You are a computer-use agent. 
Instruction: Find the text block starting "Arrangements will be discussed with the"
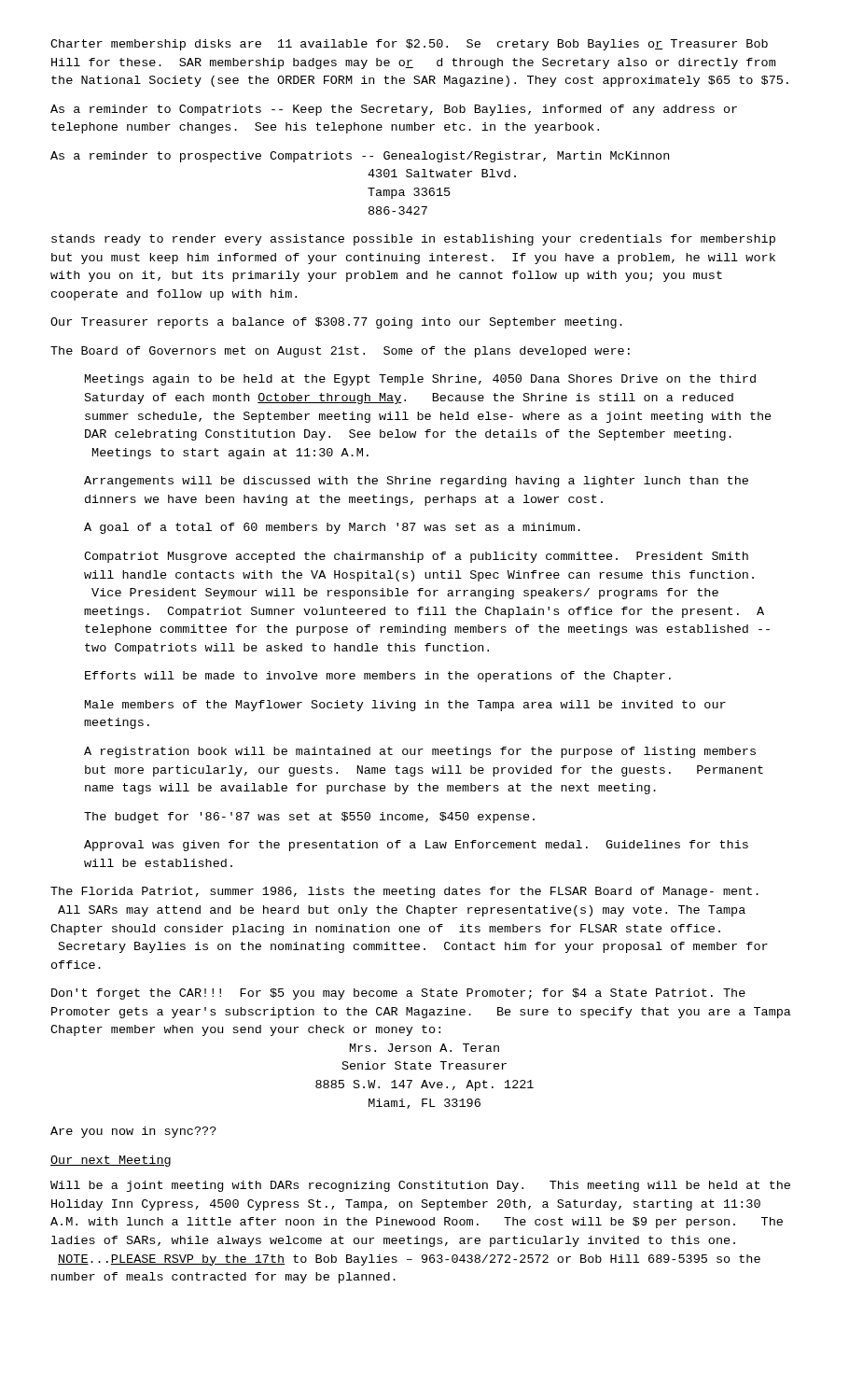tap(417, 490)
